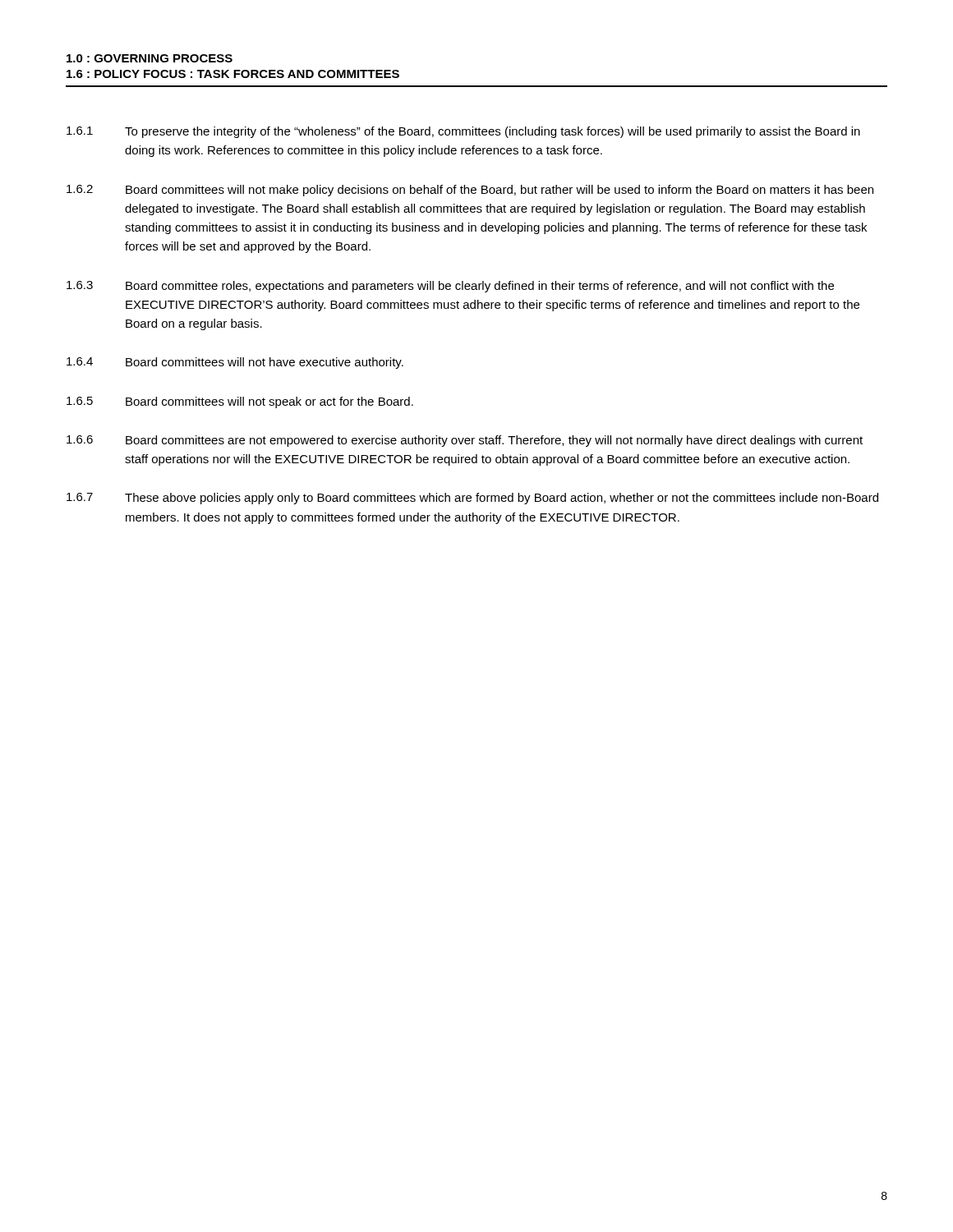Select the list item that reads "6.4 Board committees will not have"
The width and height of the screenshot is (953, 1232).
click(235, 362)
